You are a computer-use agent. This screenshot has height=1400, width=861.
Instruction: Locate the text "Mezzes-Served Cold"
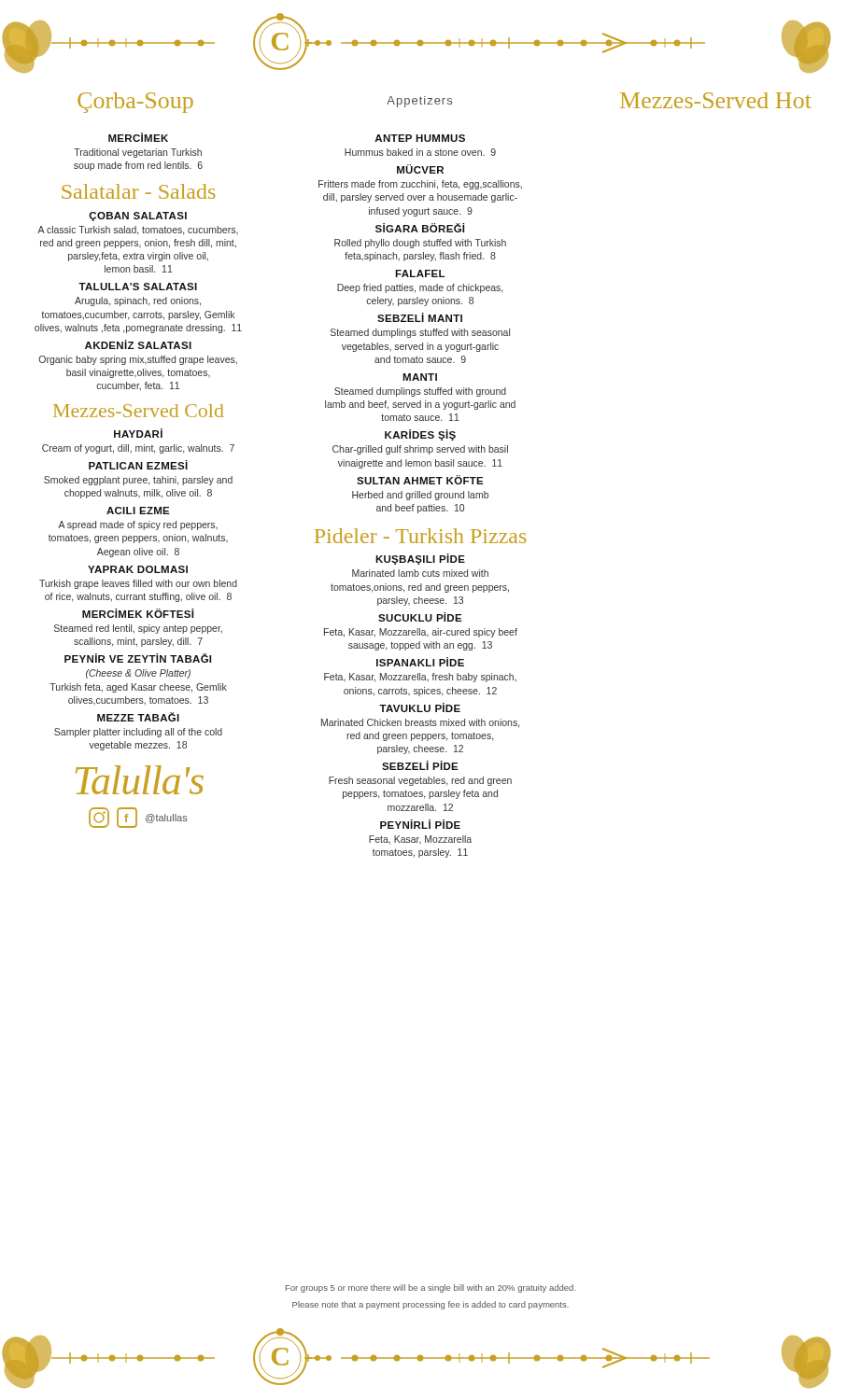(x=138, y=411)
